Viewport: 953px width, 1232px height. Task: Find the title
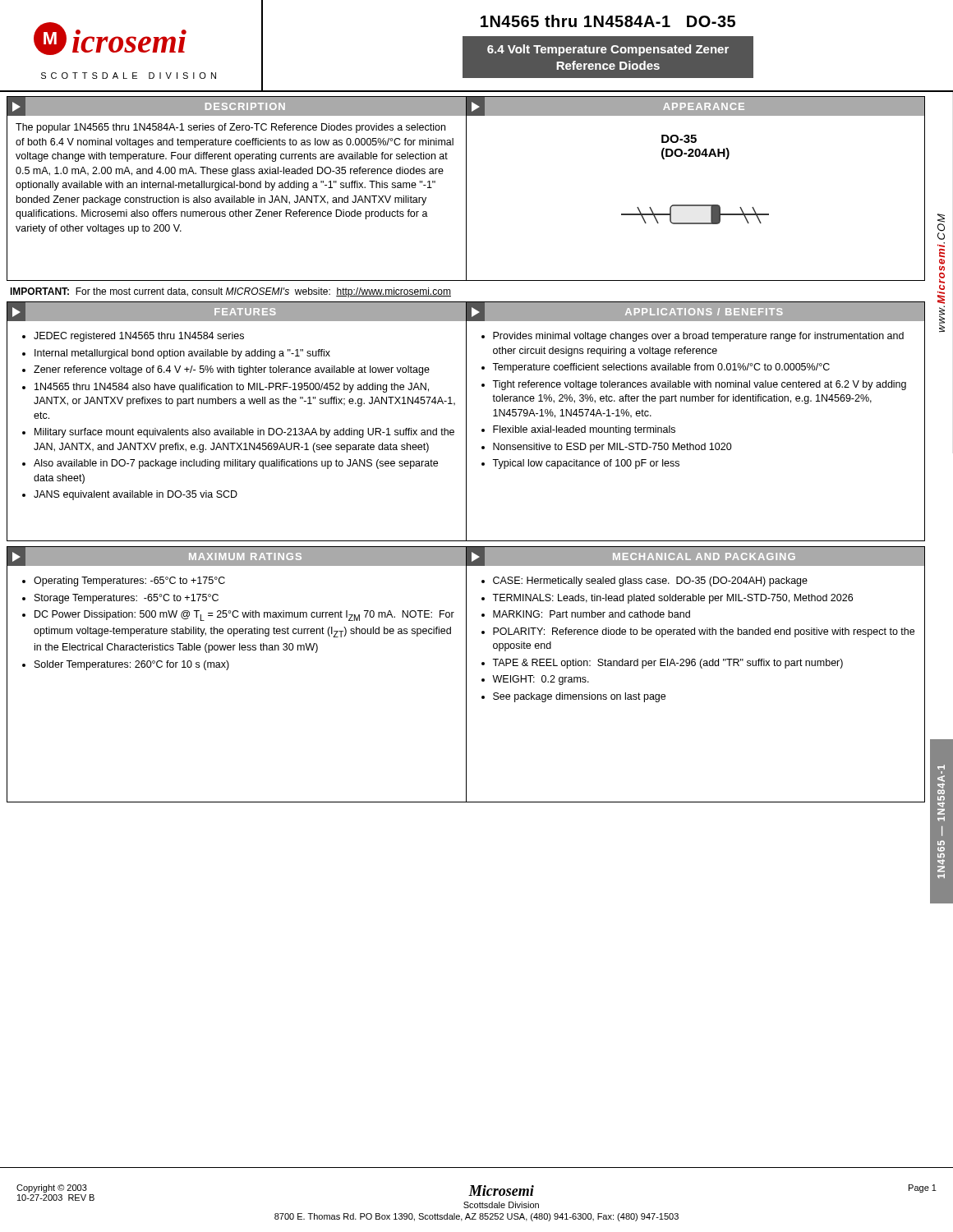608,21
